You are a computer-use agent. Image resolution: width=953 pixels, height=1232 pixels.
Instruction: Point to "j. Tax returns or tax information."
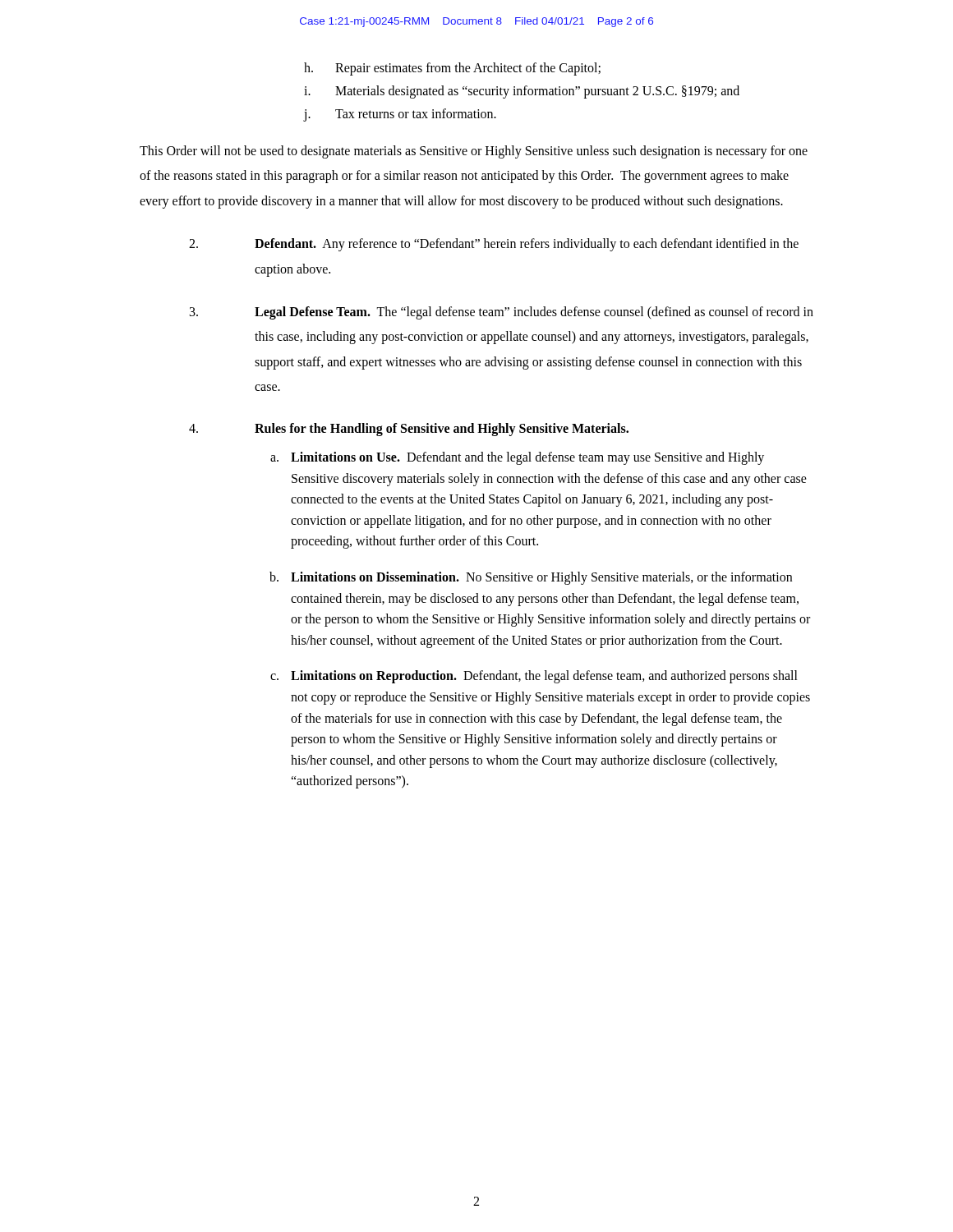[400, 114]
